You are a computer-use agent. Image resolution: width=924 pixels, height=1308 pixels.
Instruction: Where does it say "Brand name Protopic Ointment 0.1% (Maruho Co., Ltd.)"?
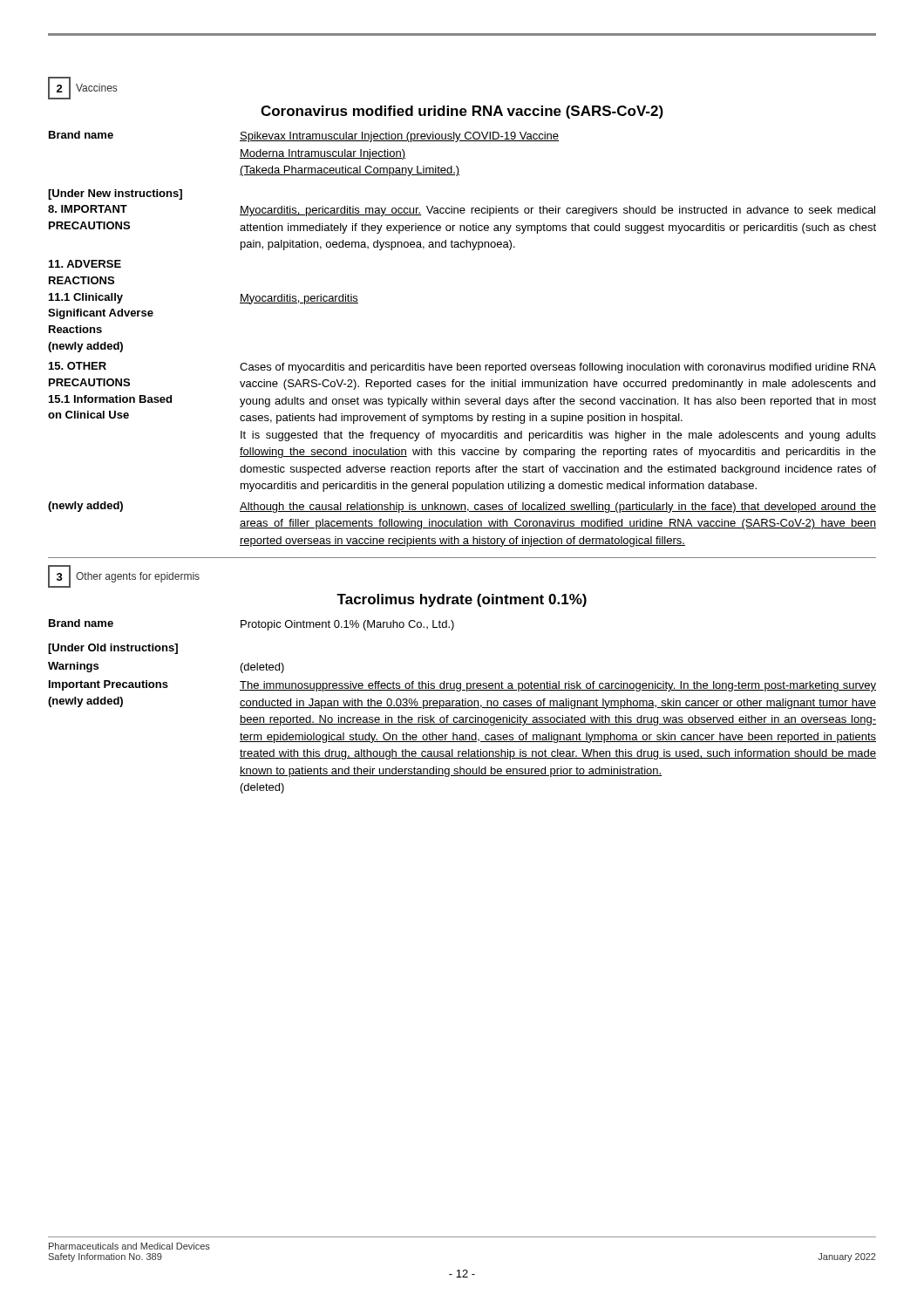click(462, 624)
